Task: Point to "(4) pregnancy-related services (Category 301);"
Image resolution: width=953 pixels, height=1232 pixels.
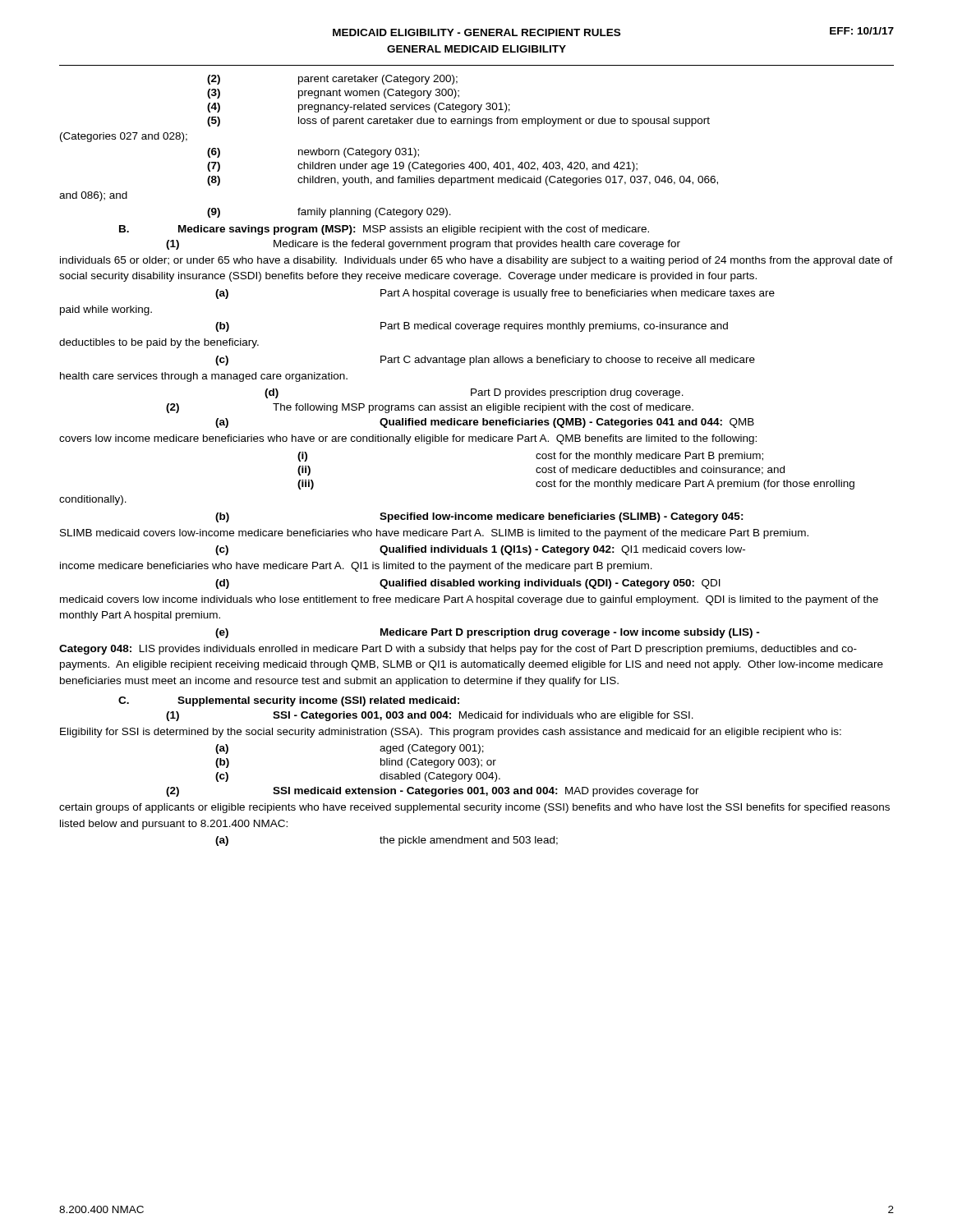Action: (x=476, y=106)
